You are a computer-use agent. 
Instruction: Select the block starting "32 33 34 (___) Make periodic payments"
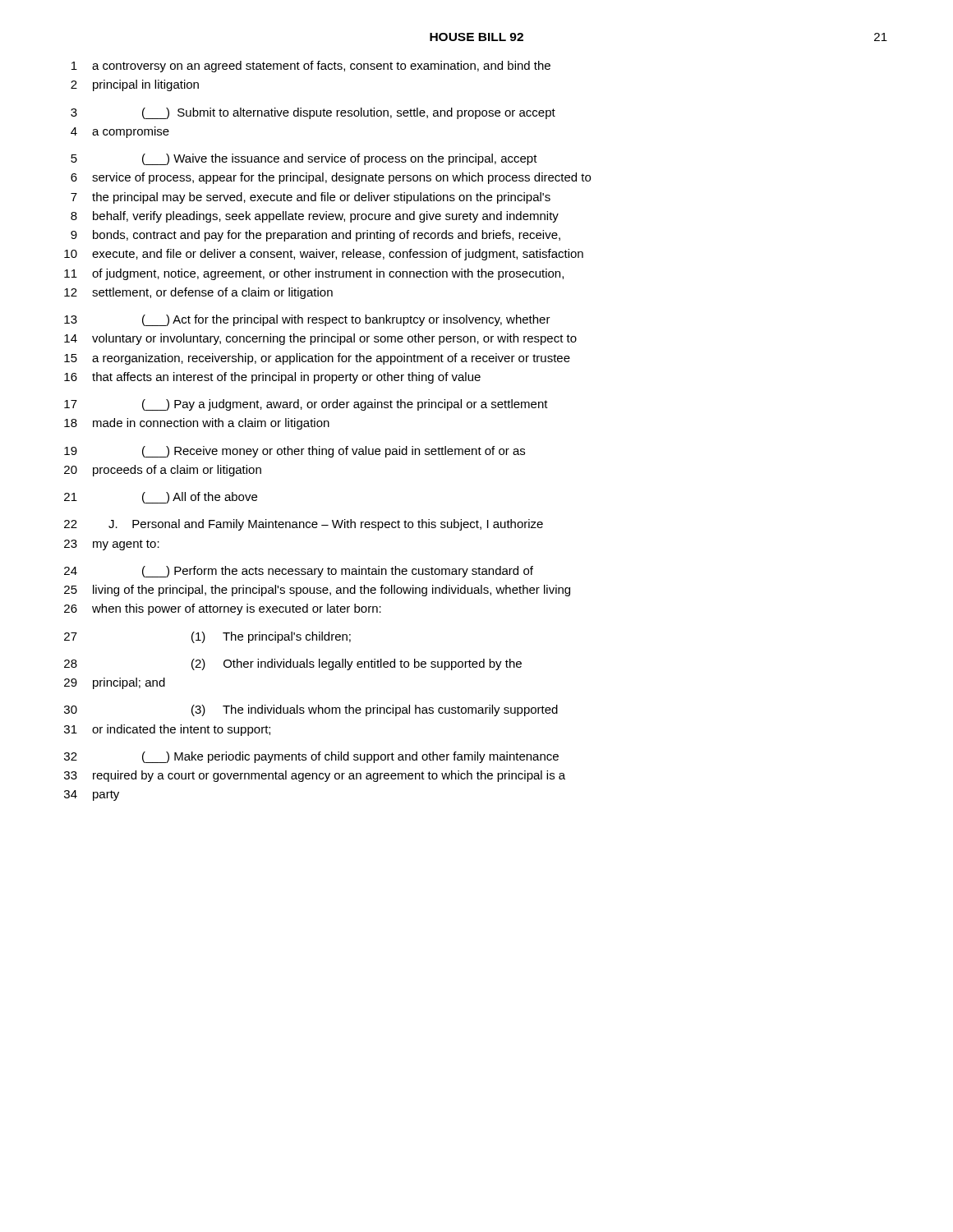pos(476,775)
